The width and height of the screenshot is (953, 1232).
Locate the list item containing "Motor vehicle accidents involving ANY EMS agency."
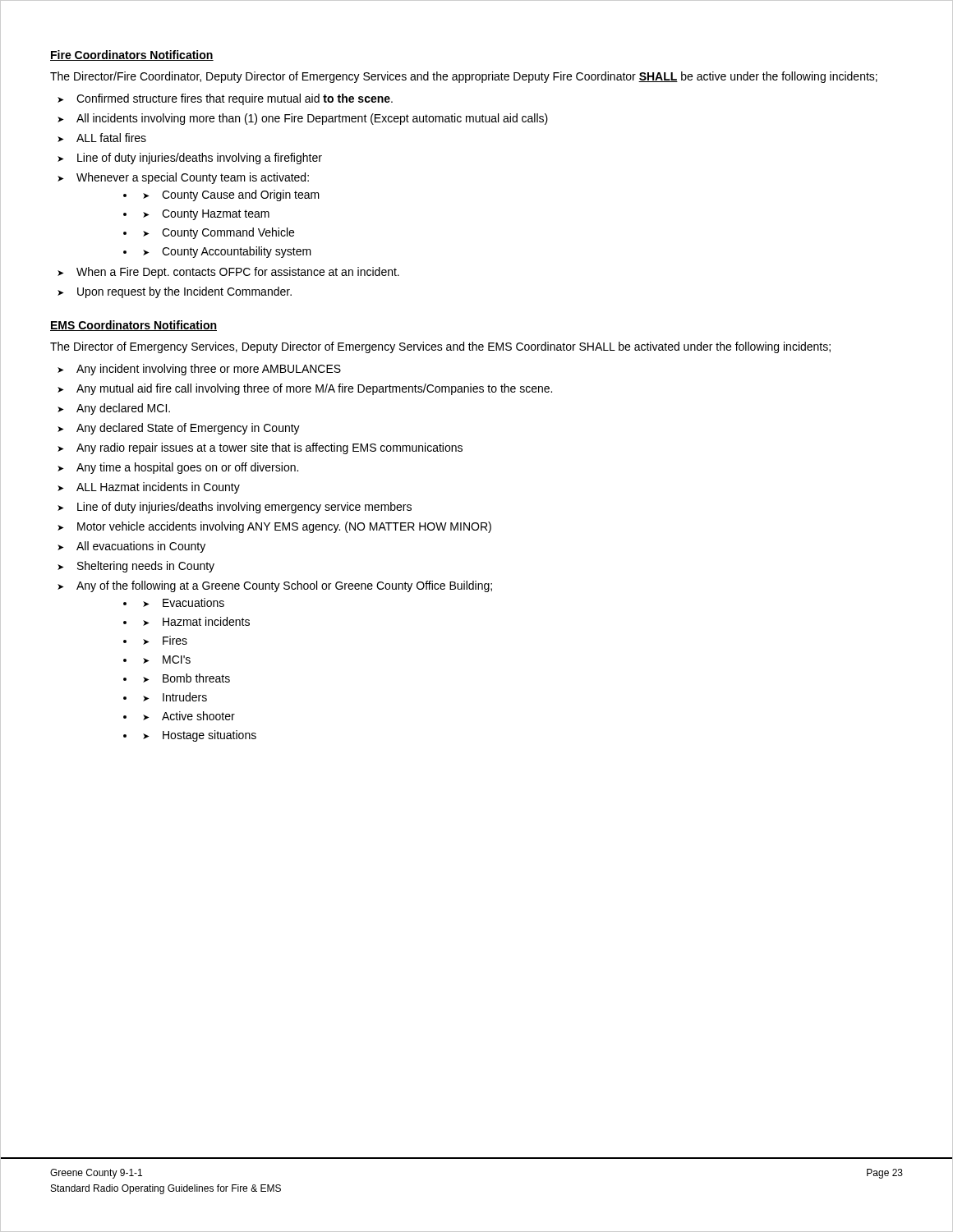pos(476,527)
